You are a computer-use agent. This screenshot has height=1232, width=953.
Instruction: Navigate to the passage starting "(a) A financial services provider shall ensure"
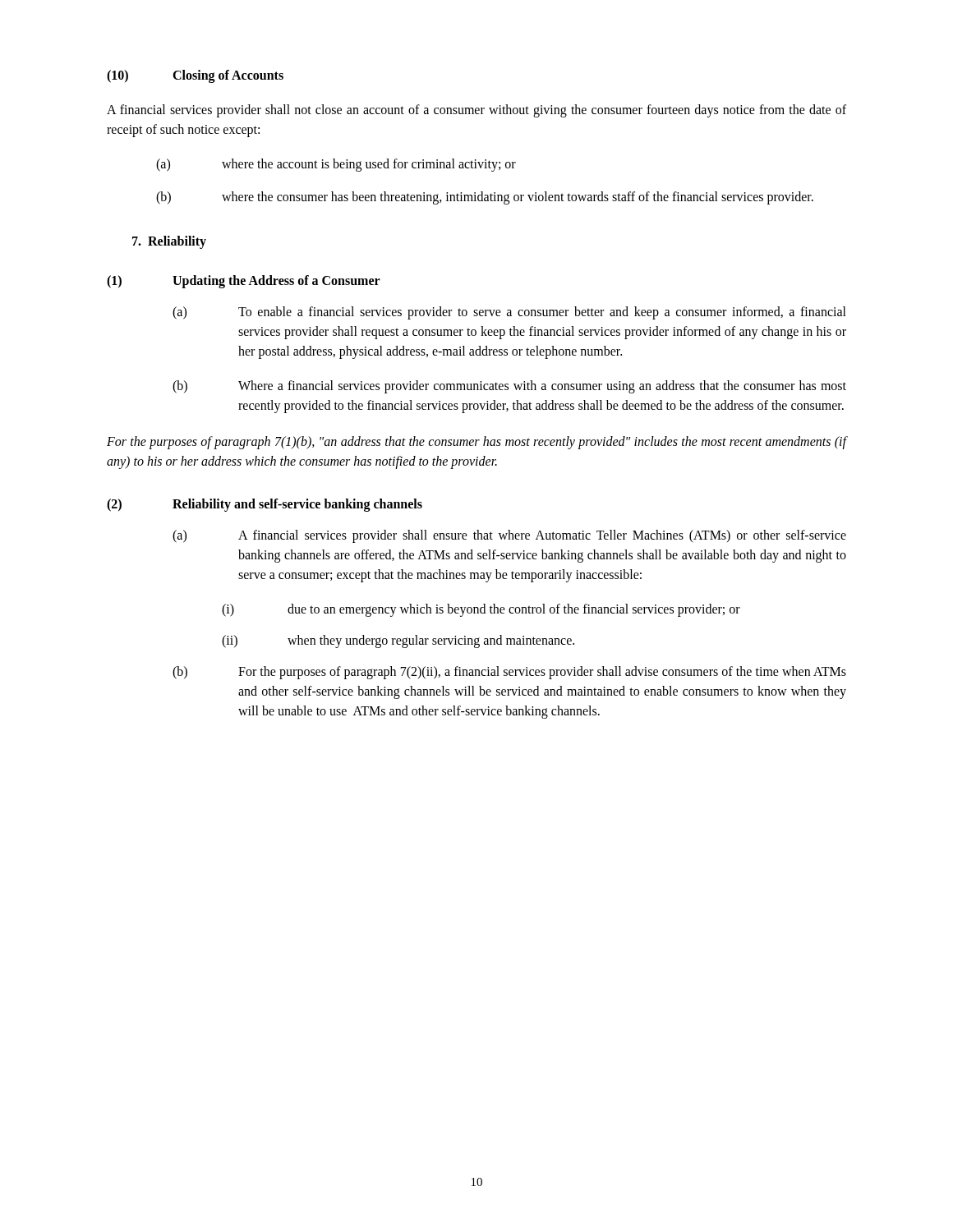coord(476,555)
